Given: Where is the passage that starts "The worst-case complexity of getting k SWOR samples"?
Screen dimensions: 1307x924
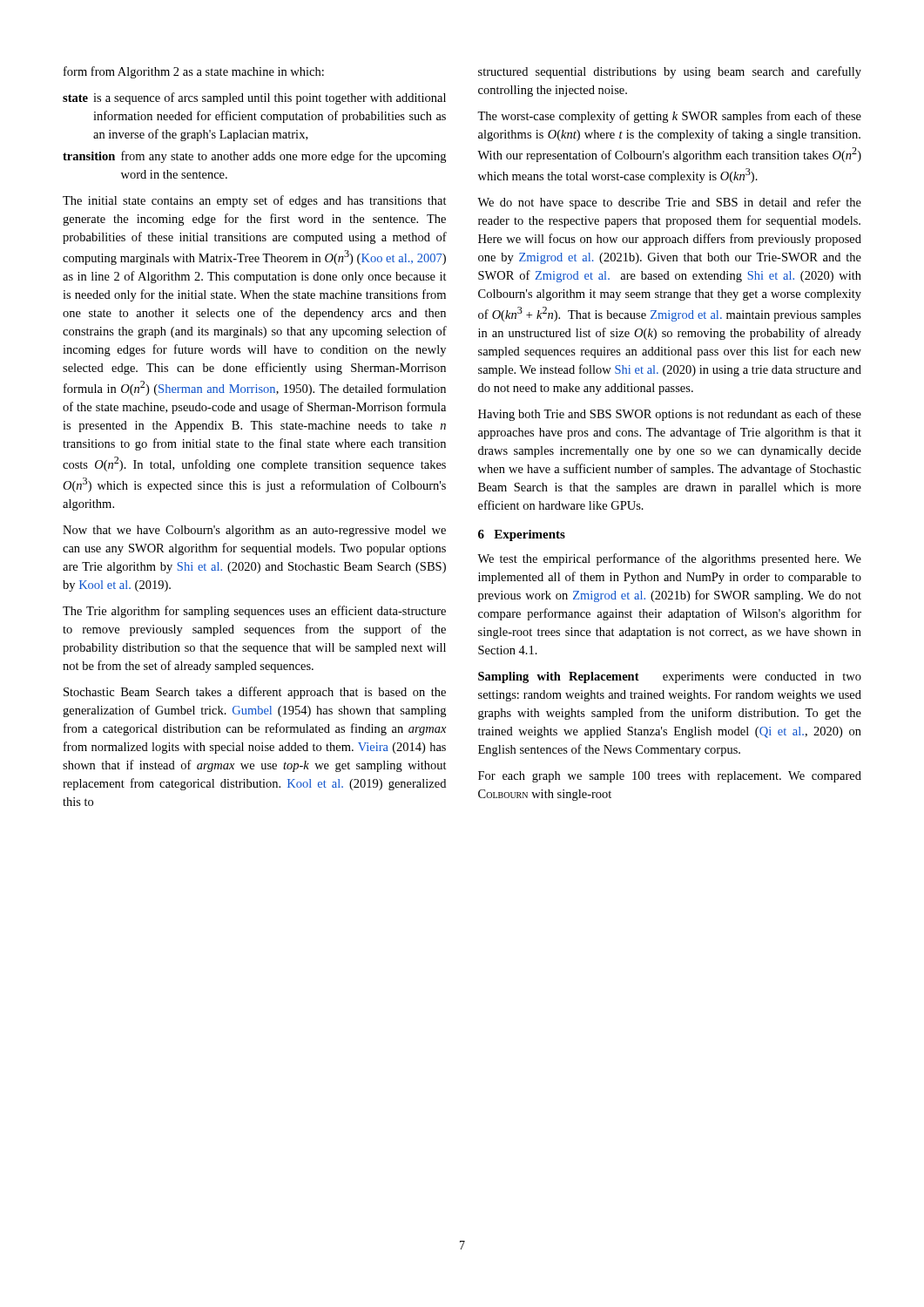Looking at the screenshot, I should [669, 146].
